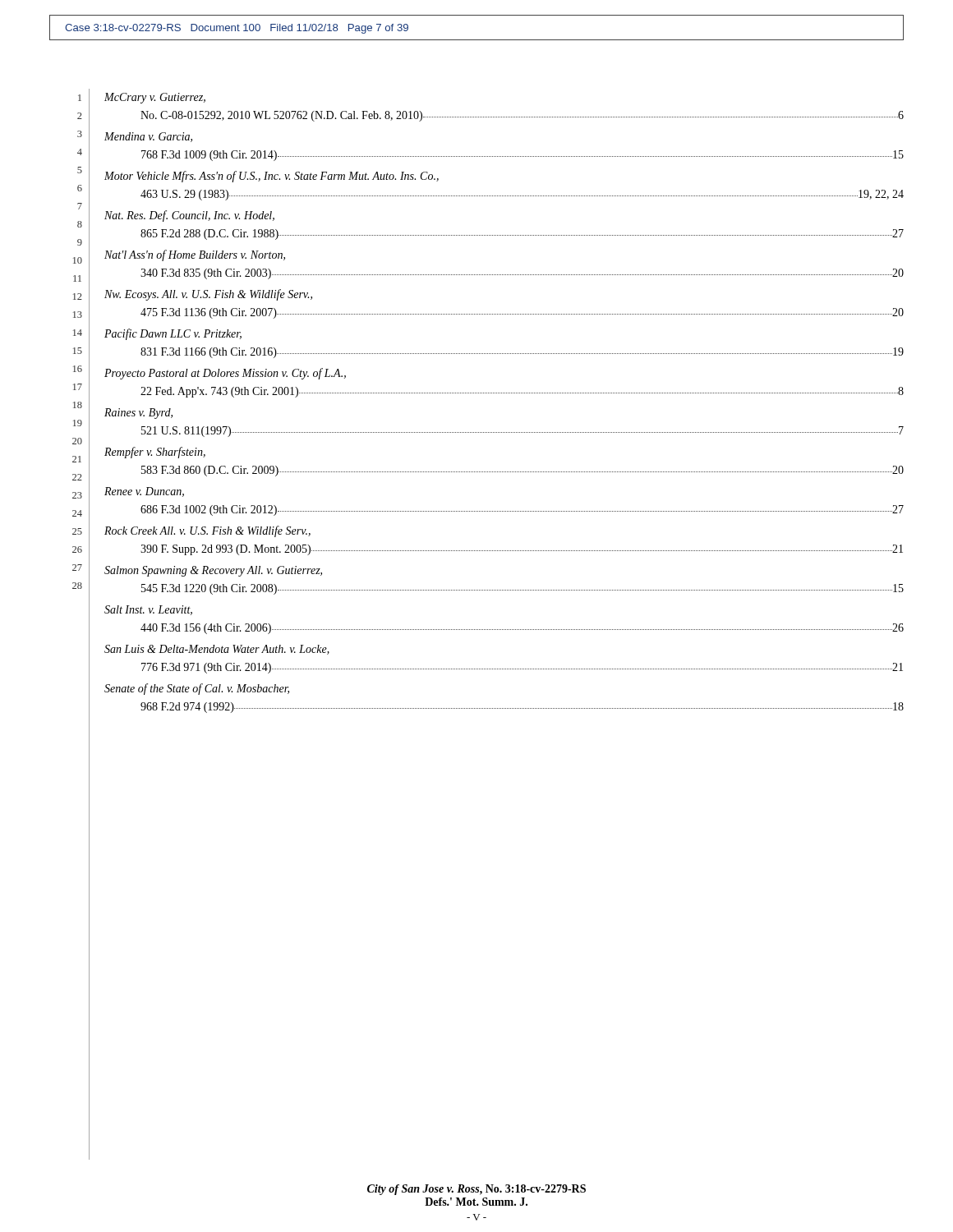Find the block starting "Salmon Spawning & Recovery"
Viewport: 953px width, 1232px height.
504,580
